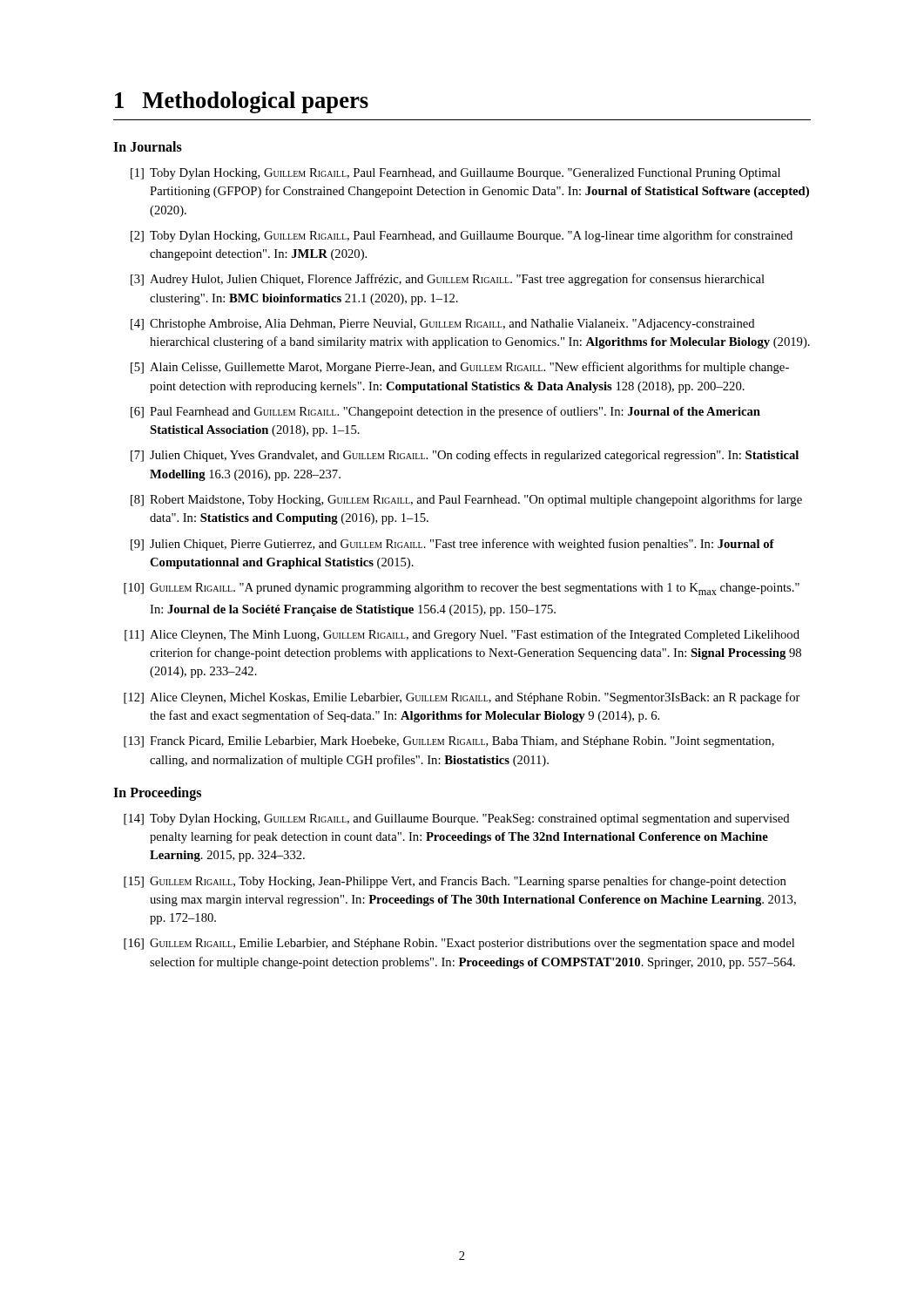Locate the list item that reads "[3] Audrey Hulot, Julien Chiquet,"
The width and height of the screenshot is (924, 1307).
tap(462, 289)
